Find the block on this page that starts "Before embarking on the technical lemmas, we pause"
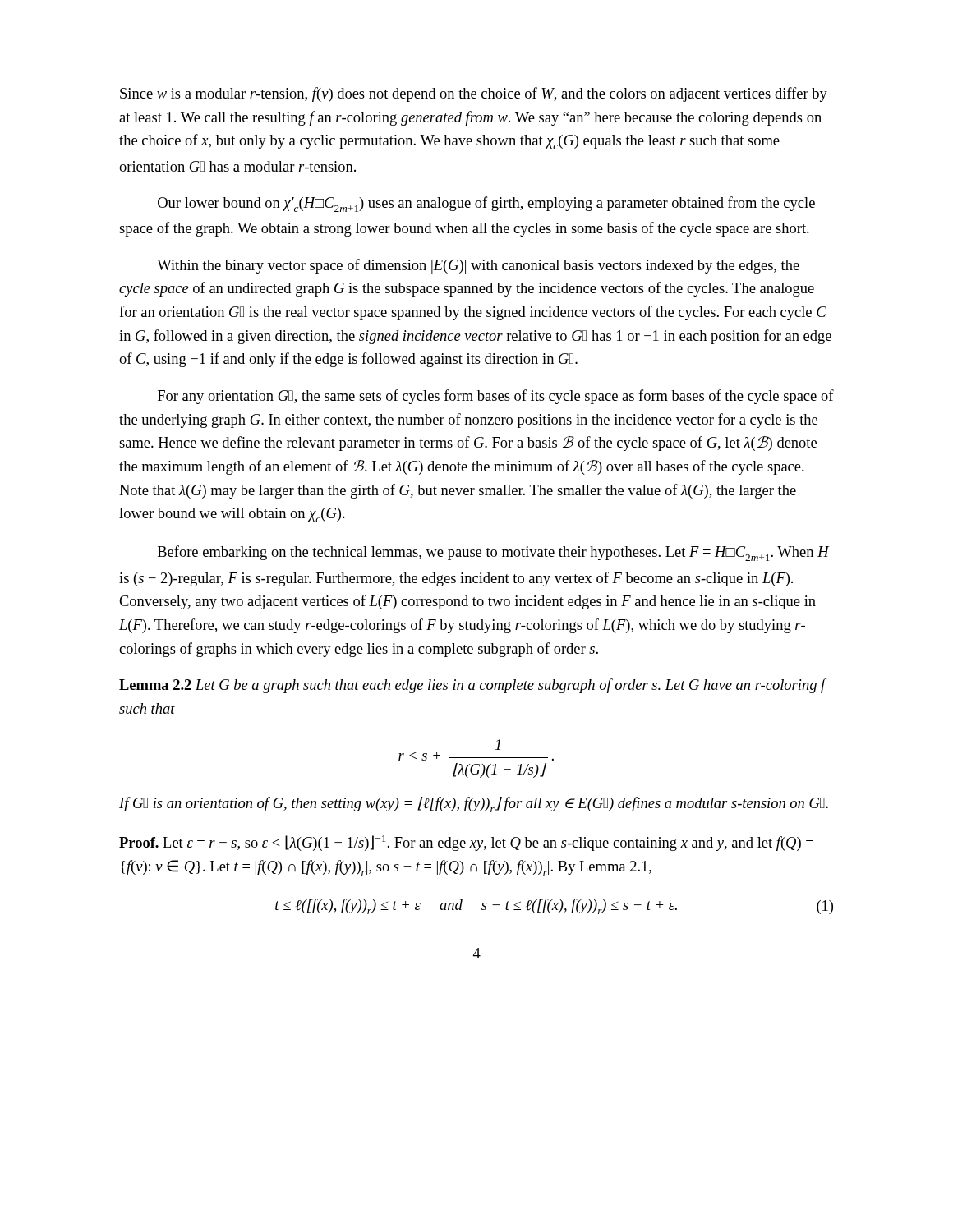Viewport: 953px width, 1232px height. (476, 601)
